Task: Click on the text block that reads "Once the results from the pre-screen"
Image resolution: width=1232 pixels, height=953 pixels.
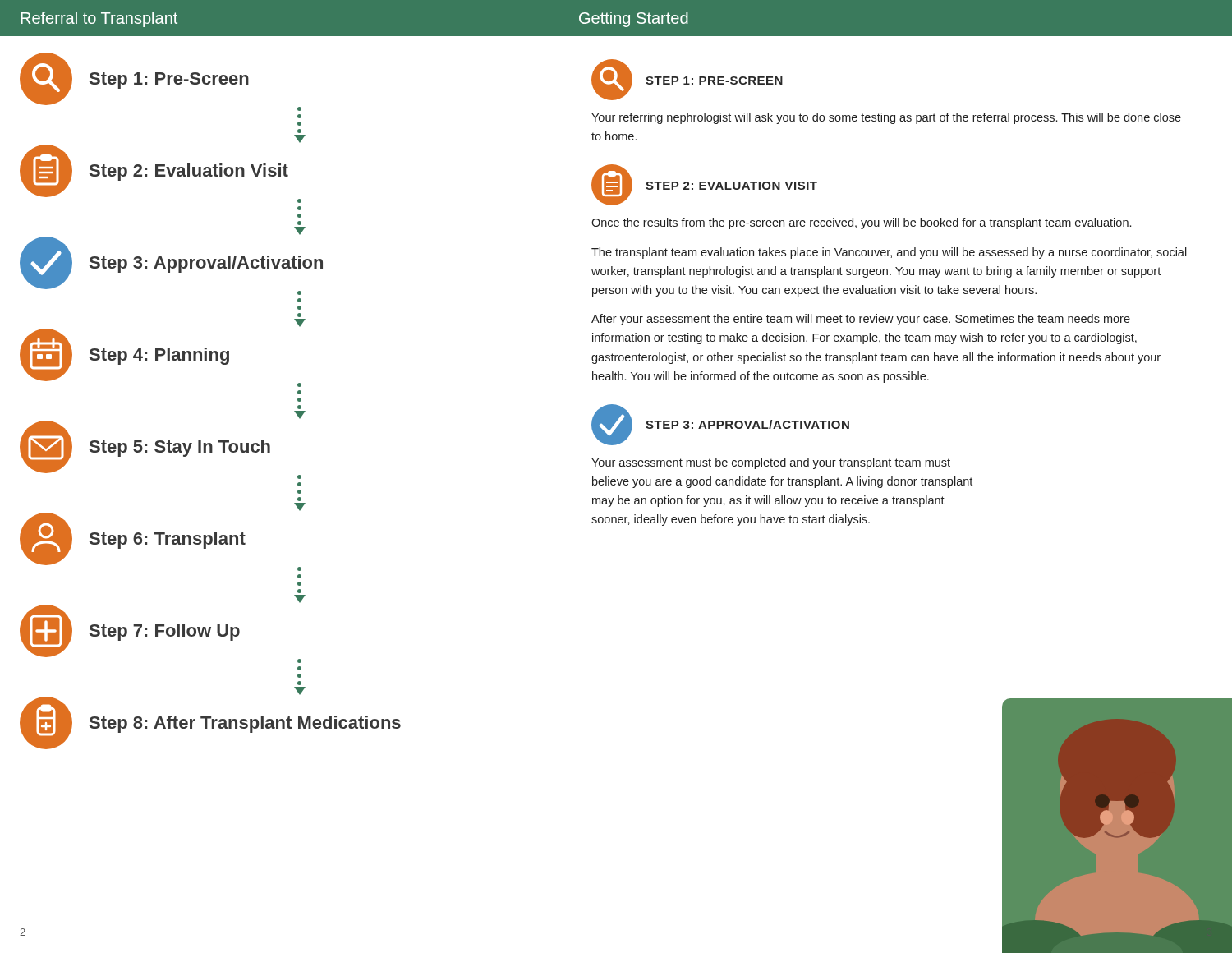Action: (891, 300)
